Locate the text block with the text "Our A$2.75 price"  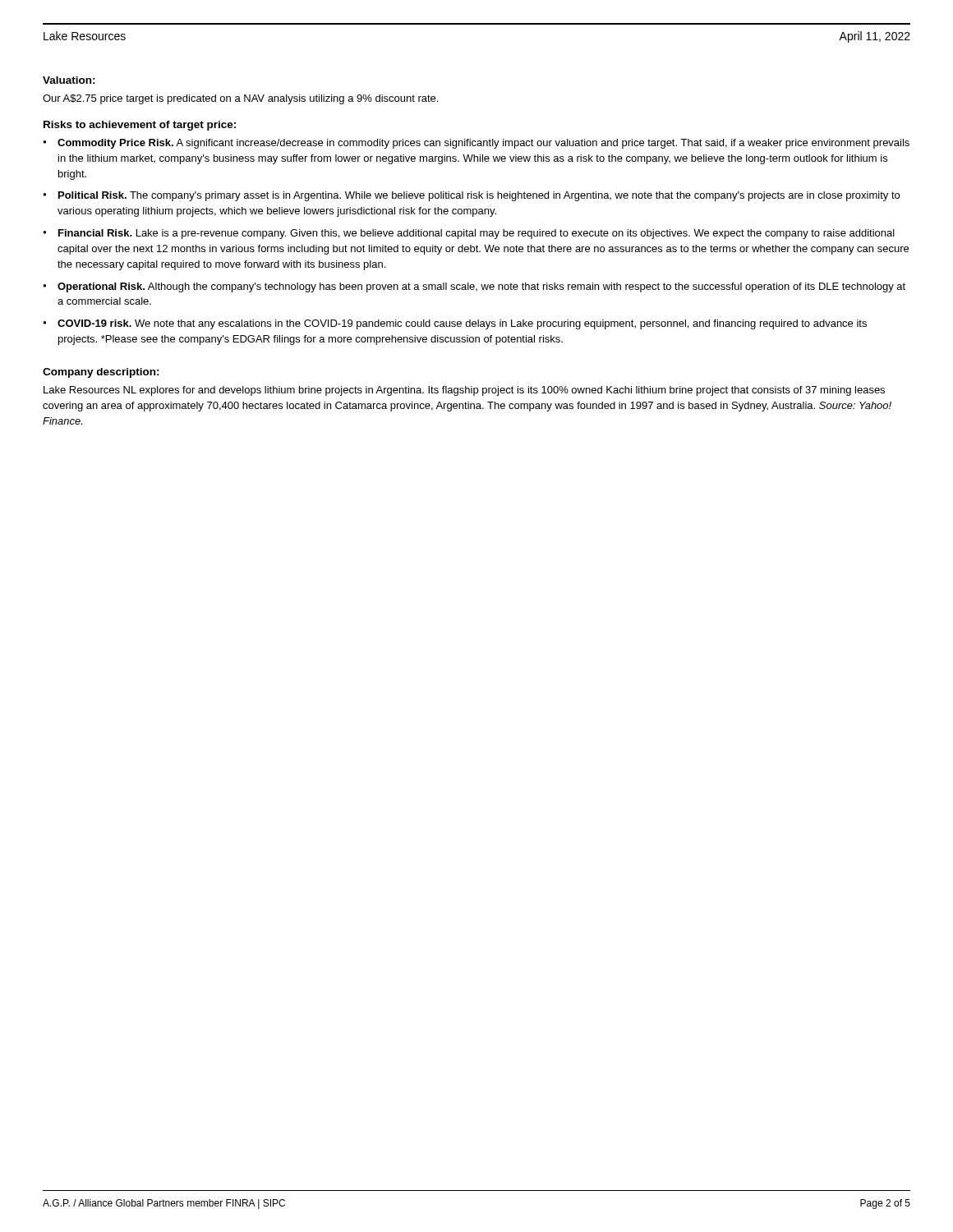coord(241,98)
